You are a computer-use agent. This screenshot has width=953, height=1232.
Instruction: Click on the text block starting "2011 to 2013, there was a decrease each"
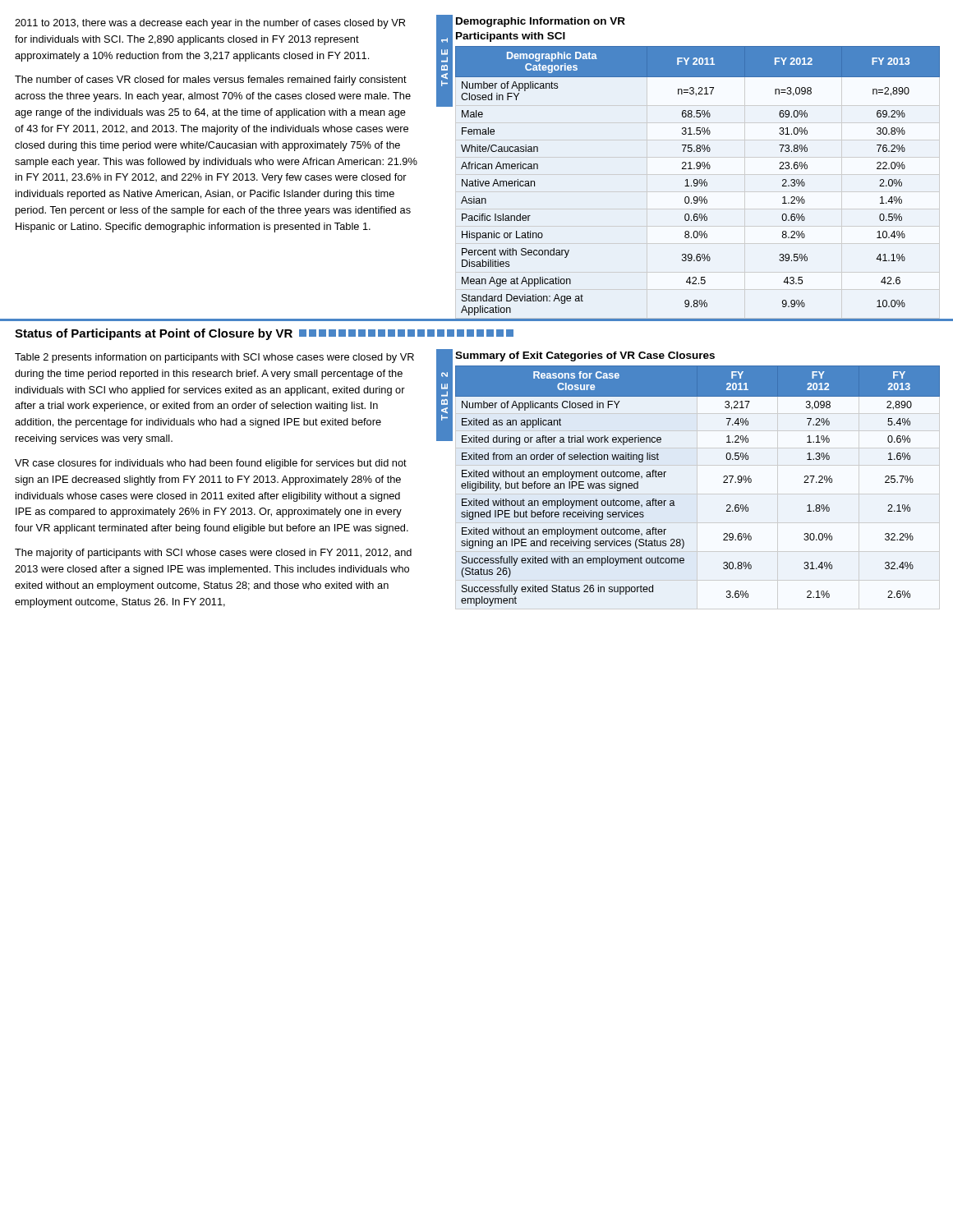tap(216, 125)
